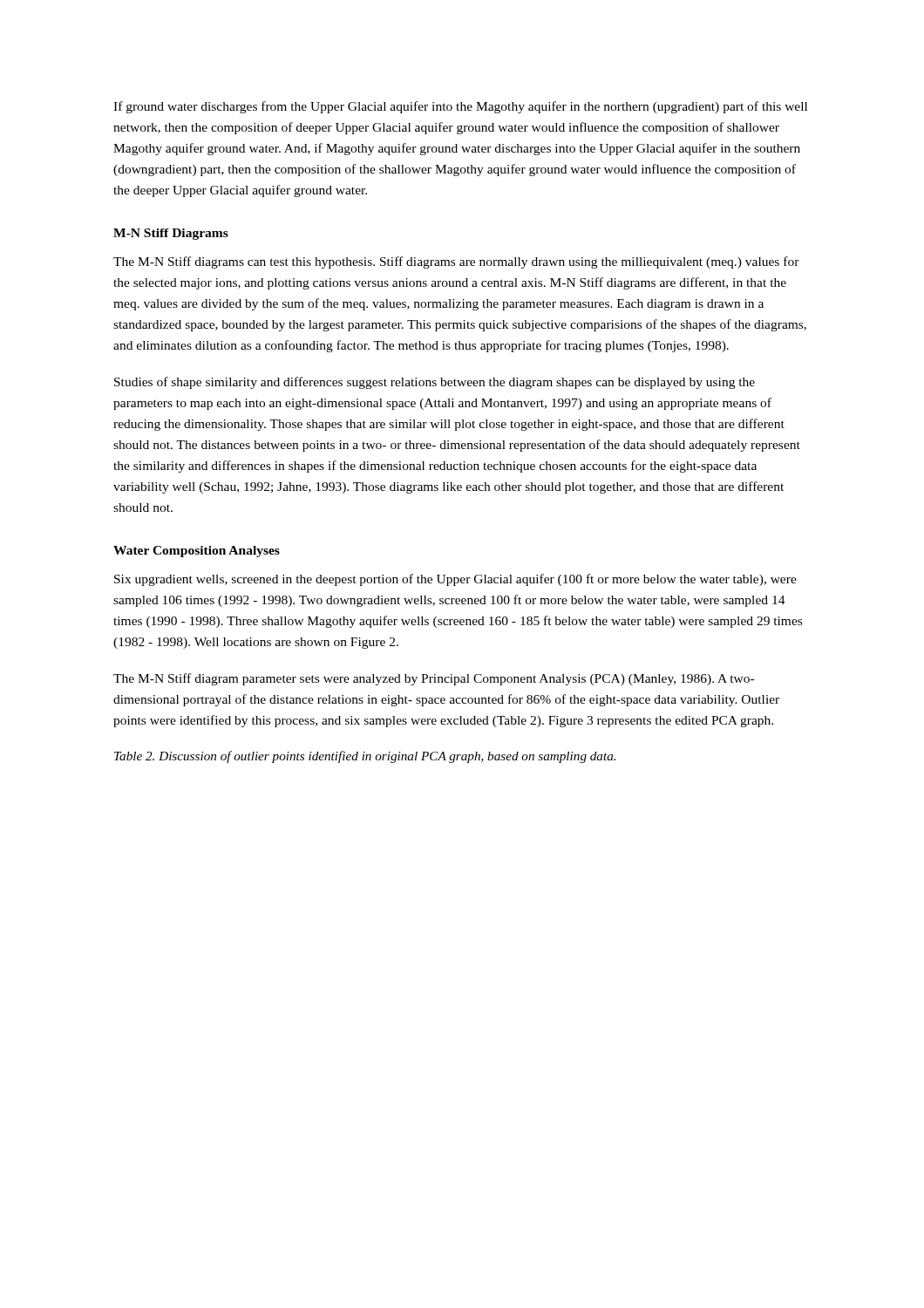Image resolution: width=924 pixels, height=1308 pixels.
Task: Locate the text block with the text "The M-N Stiff diagrams can test this"
Action: point(460,303)
